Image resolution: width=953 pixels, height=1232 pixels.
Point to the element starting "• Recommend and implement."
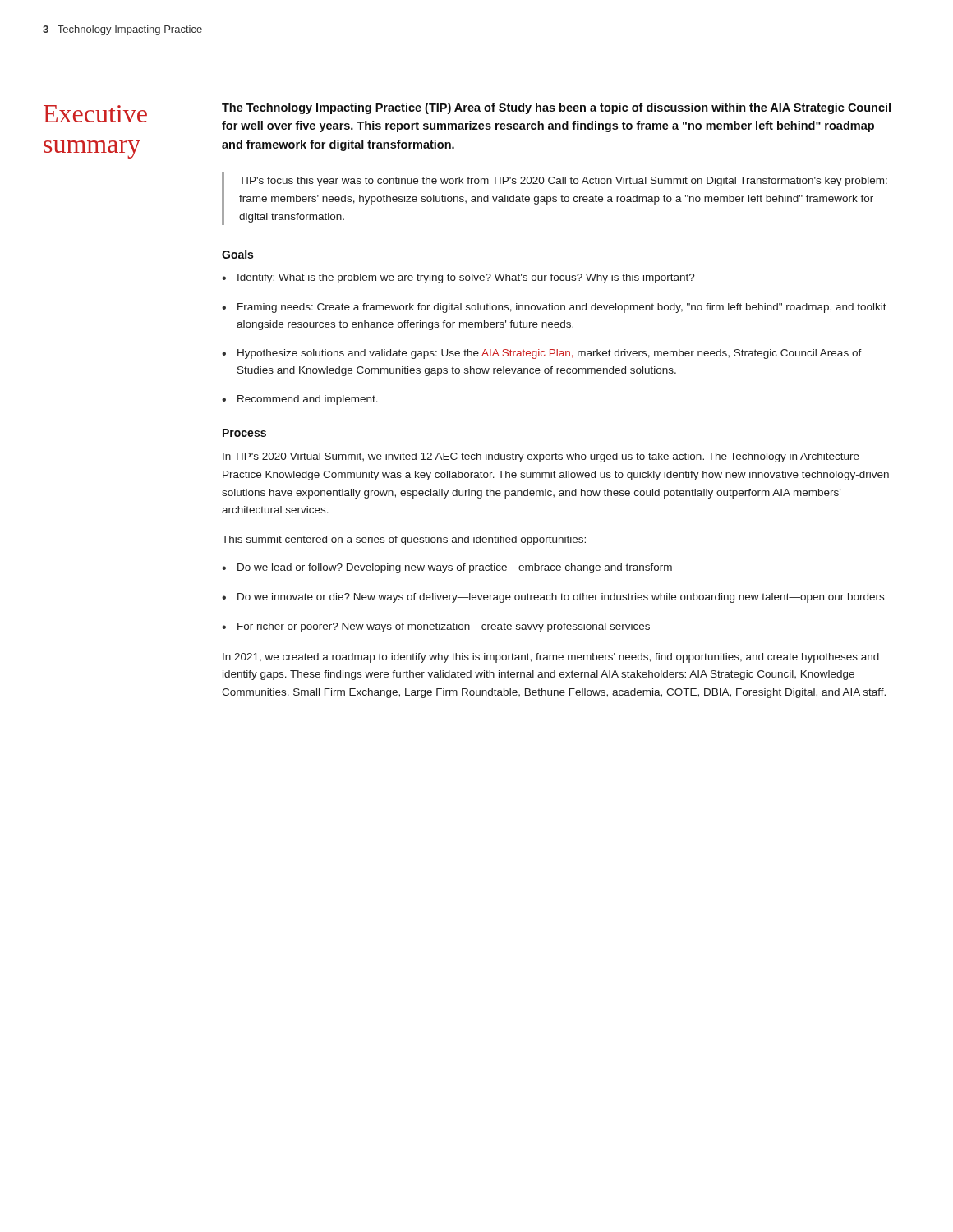pyautogui.click(x=300, y=400)
